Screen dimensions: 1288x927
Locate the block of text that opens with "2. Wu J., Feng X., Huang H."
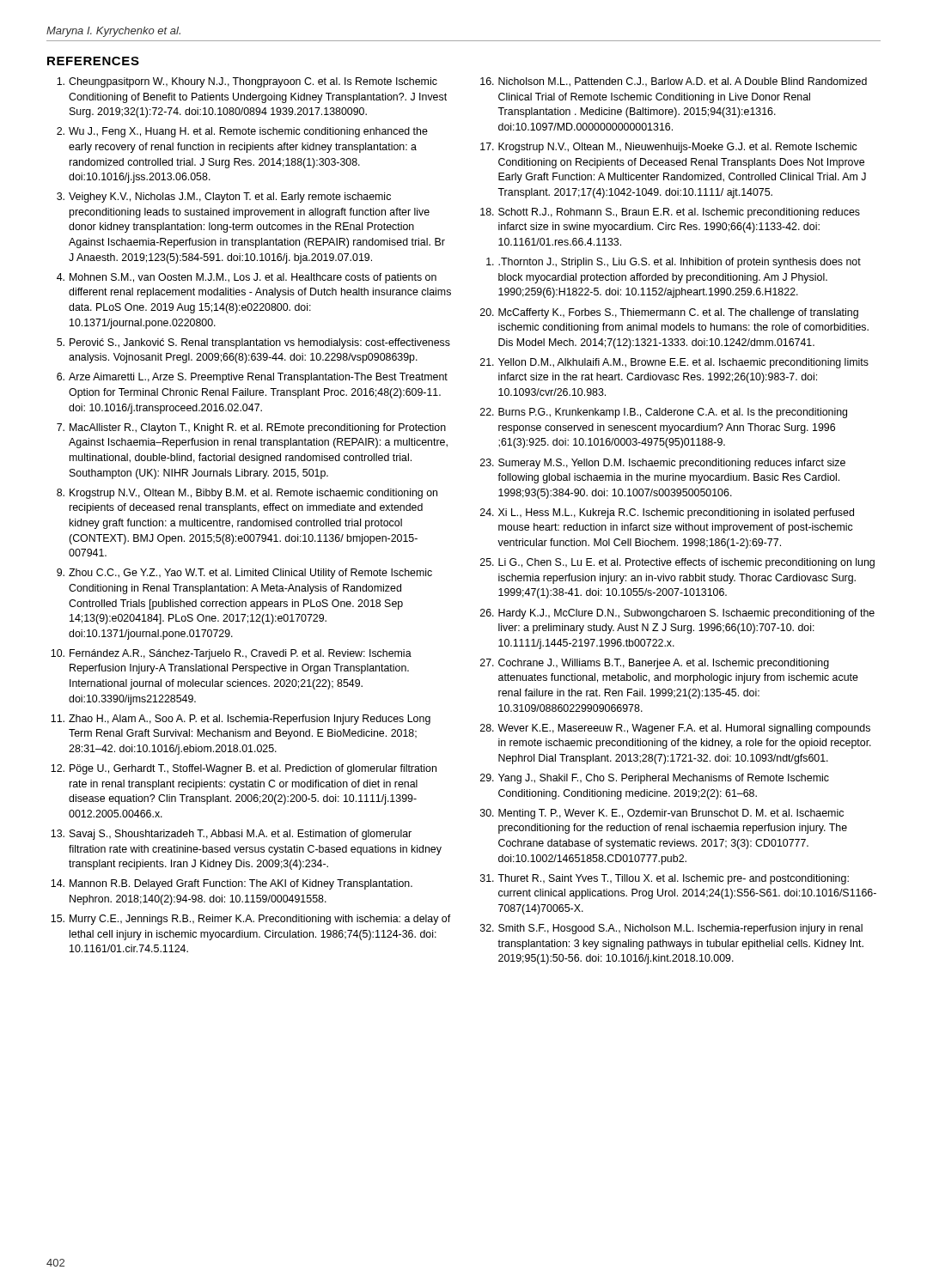tap(249, 155)
